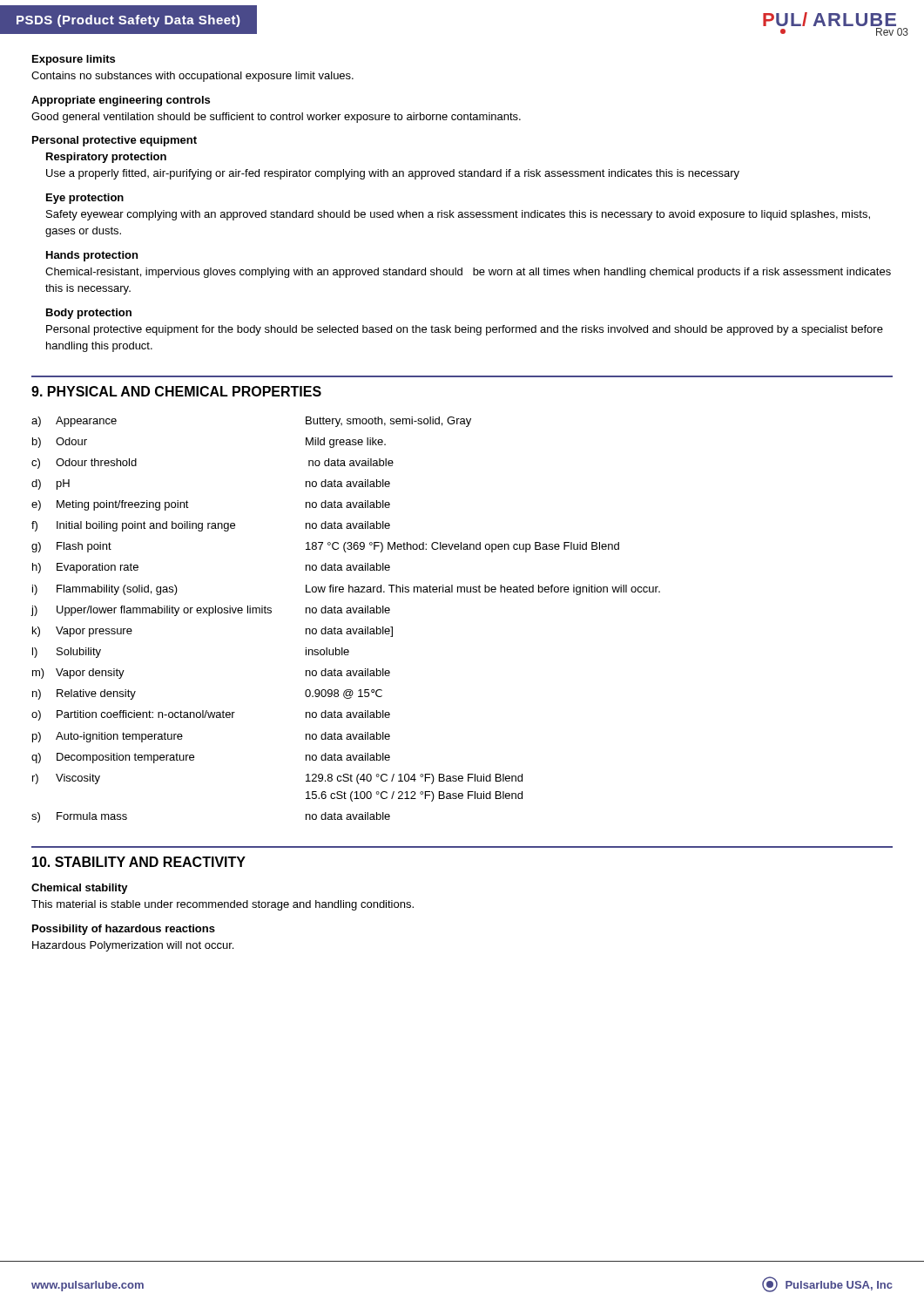Locate the section header that says "9. PHYSICAL AND CHEMICAL"
Viewport: 924px width, 1307px height.
click(x=176, y=391)
